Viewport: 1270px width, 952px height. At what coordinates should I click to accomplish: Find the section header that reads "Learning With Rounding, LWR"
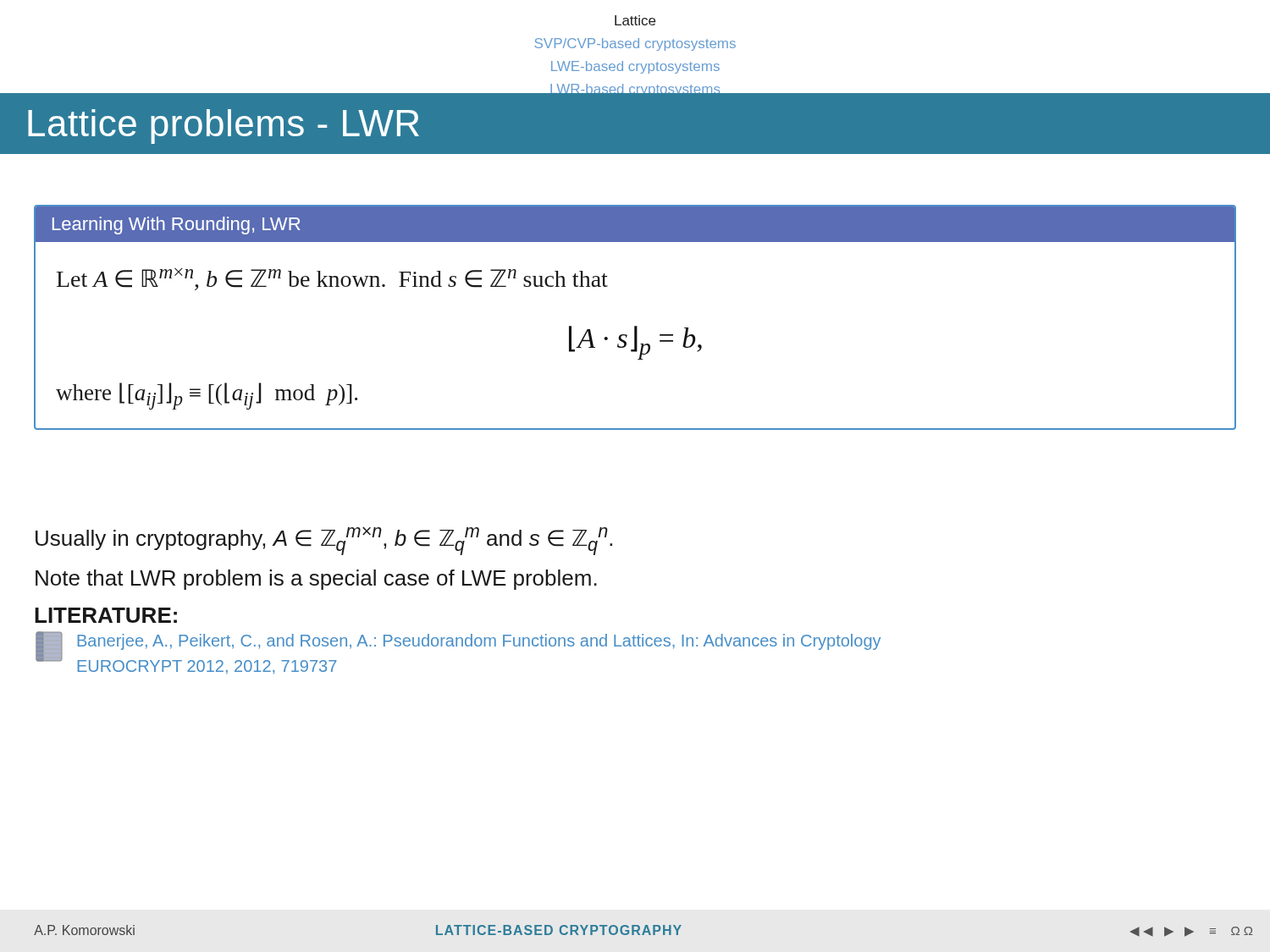coord(176,224)
